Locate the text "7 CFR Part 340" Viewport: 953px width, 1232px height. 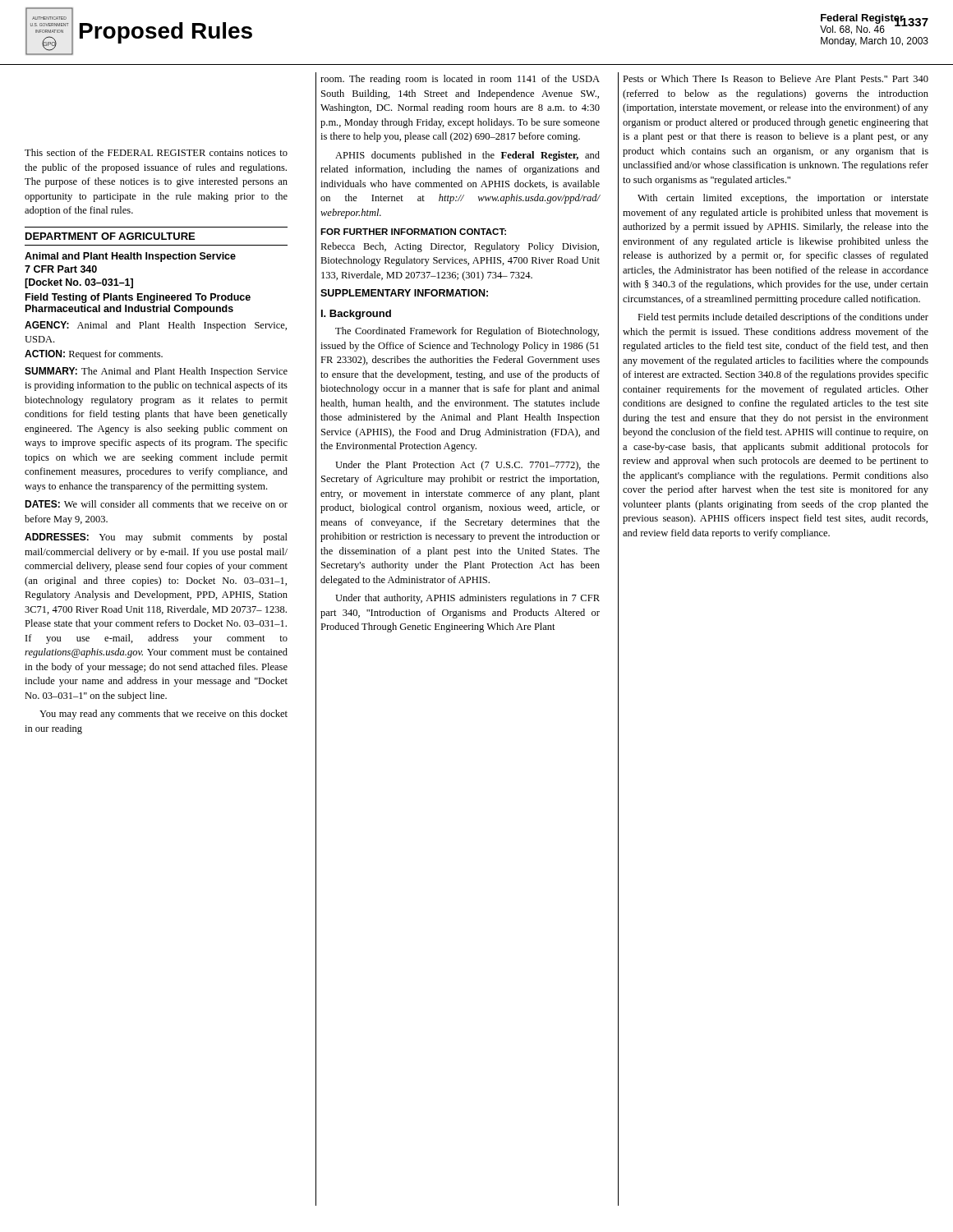[x=61, y=269]
